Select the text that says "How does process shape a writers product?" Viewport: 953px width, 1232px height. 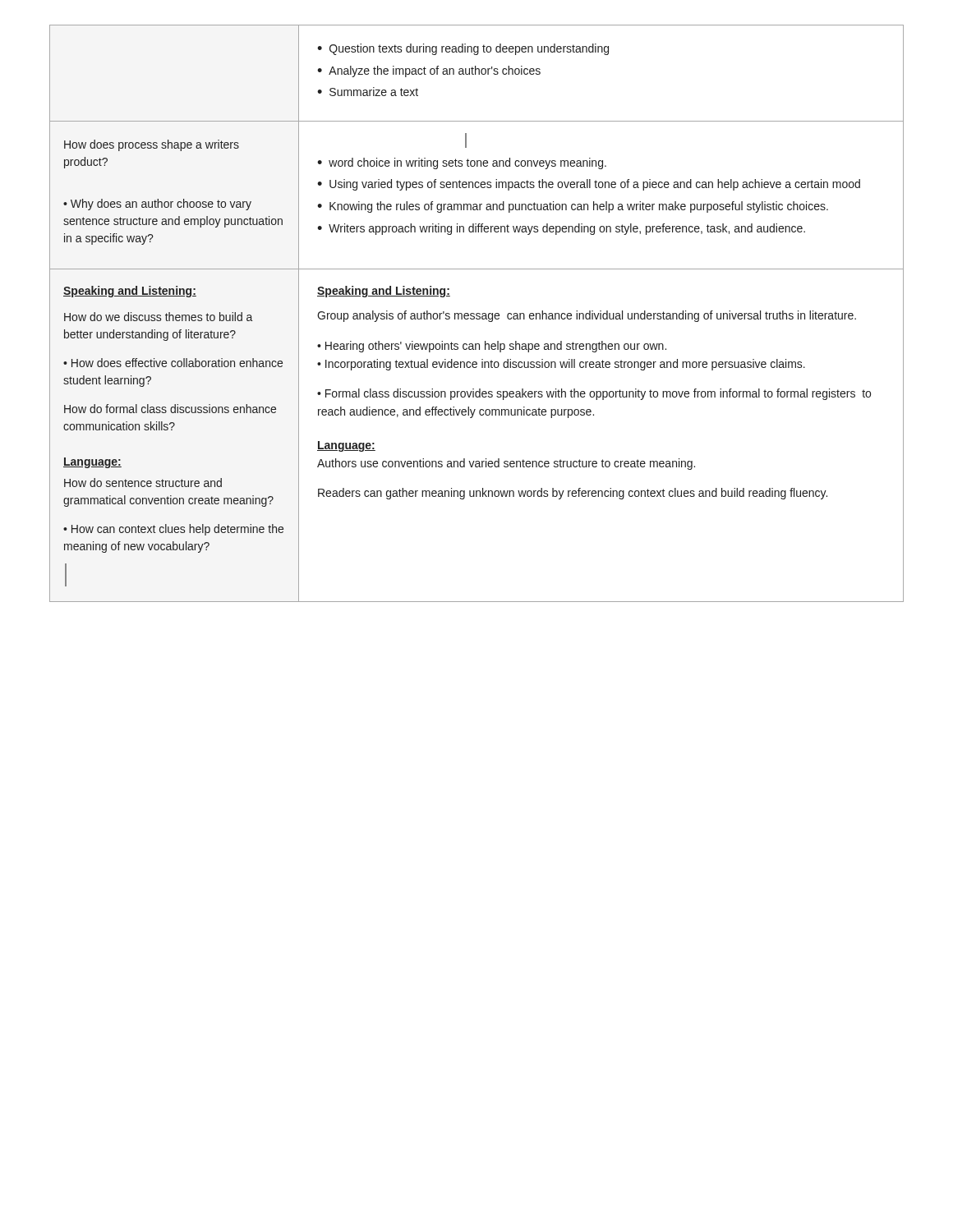pos(151,153)
